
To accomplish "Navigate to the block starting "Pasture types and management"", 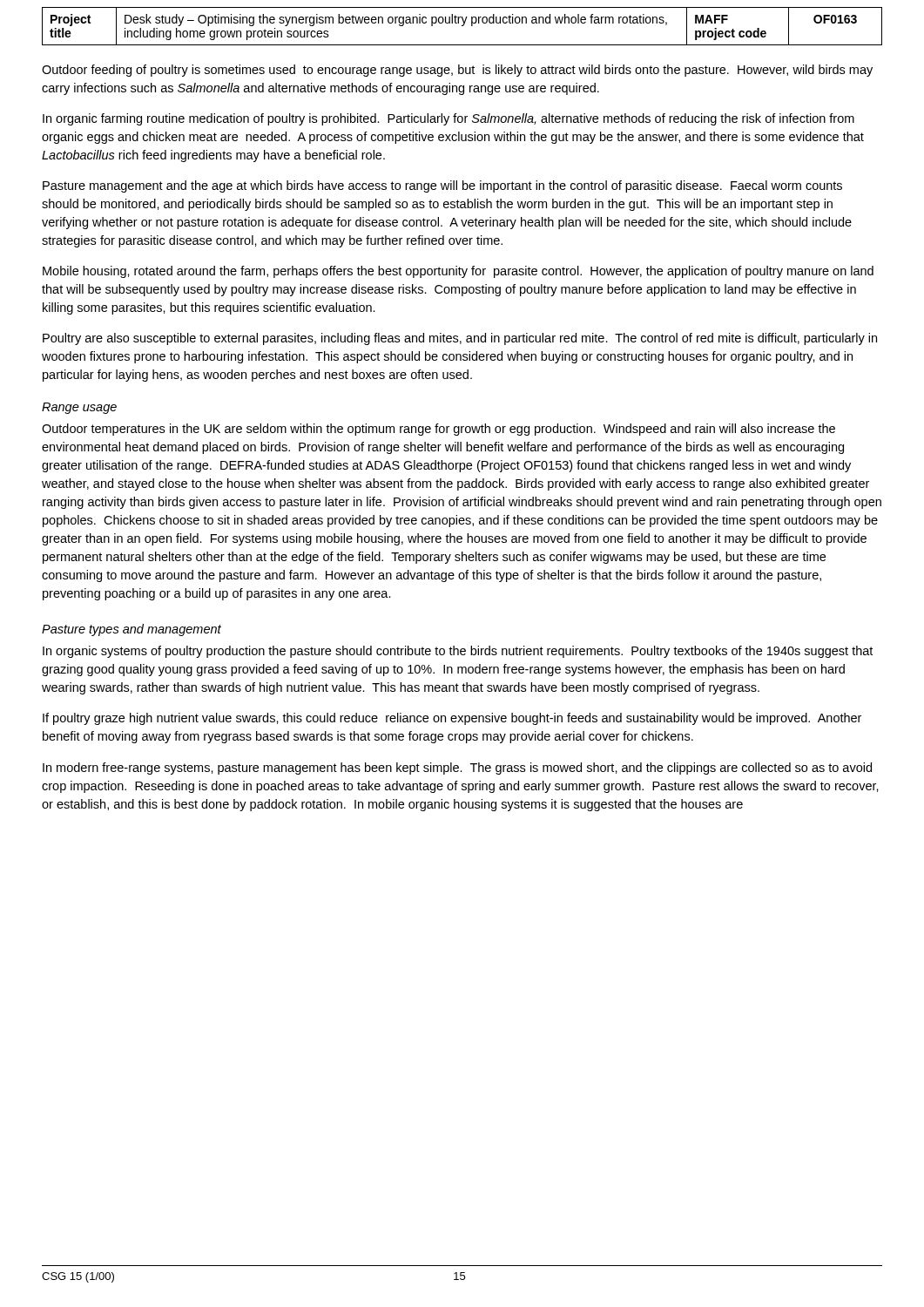I will [x=131, y=629].
